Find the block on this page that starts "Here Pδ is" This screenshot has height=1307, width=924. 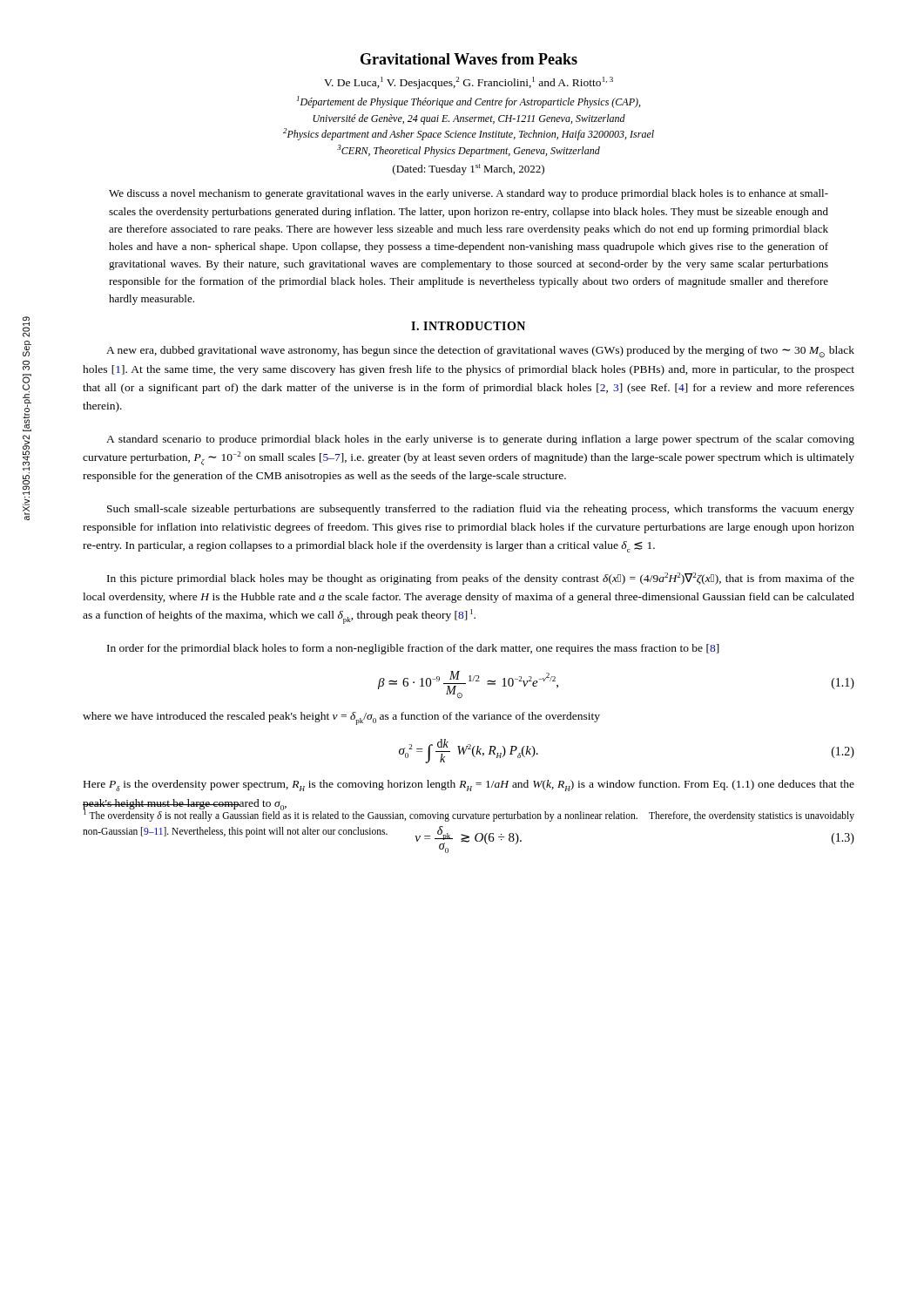469,795
